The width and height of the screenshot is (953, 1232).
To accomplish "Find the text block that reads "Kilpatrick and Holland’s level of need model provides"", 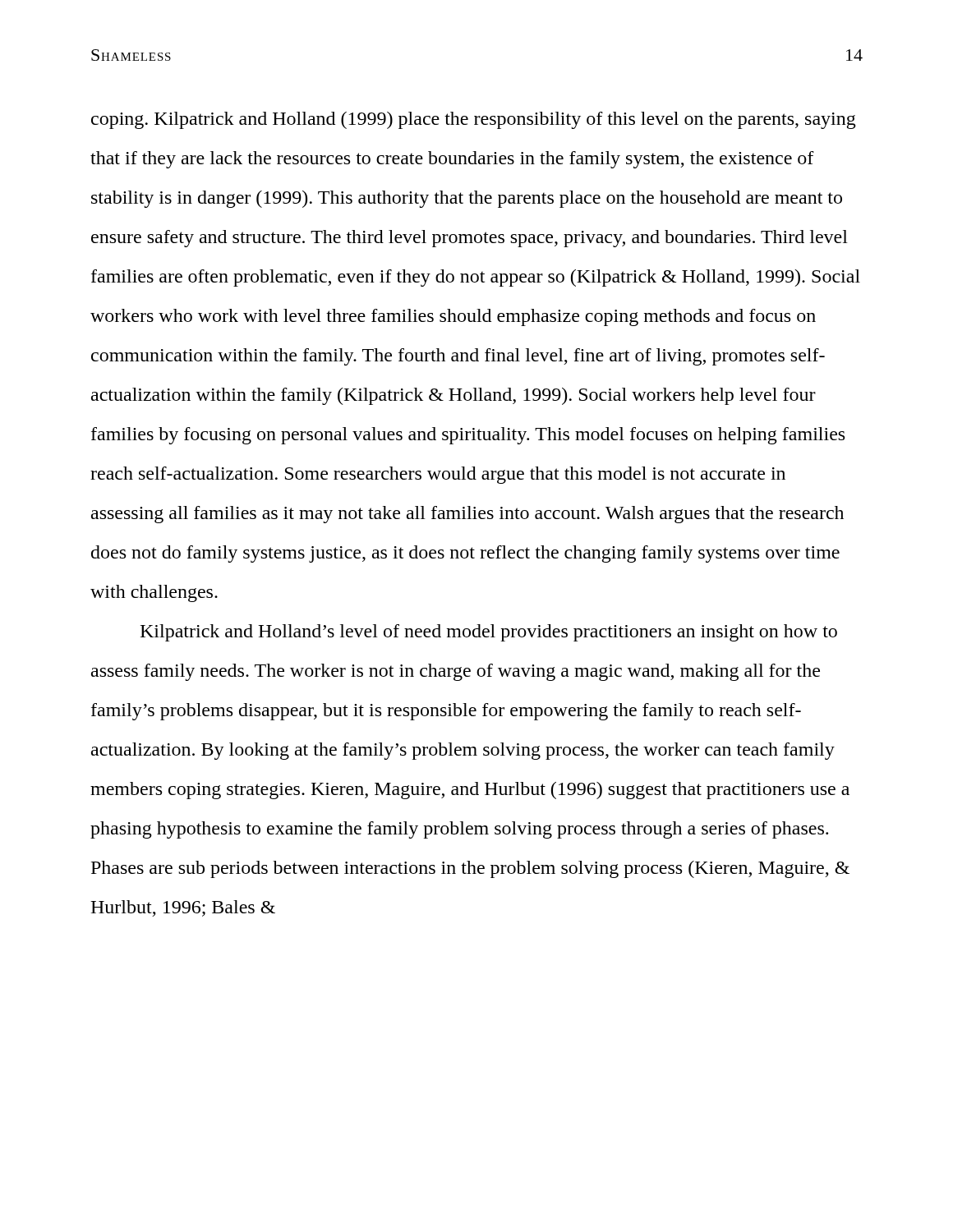I will pos(489,633).
